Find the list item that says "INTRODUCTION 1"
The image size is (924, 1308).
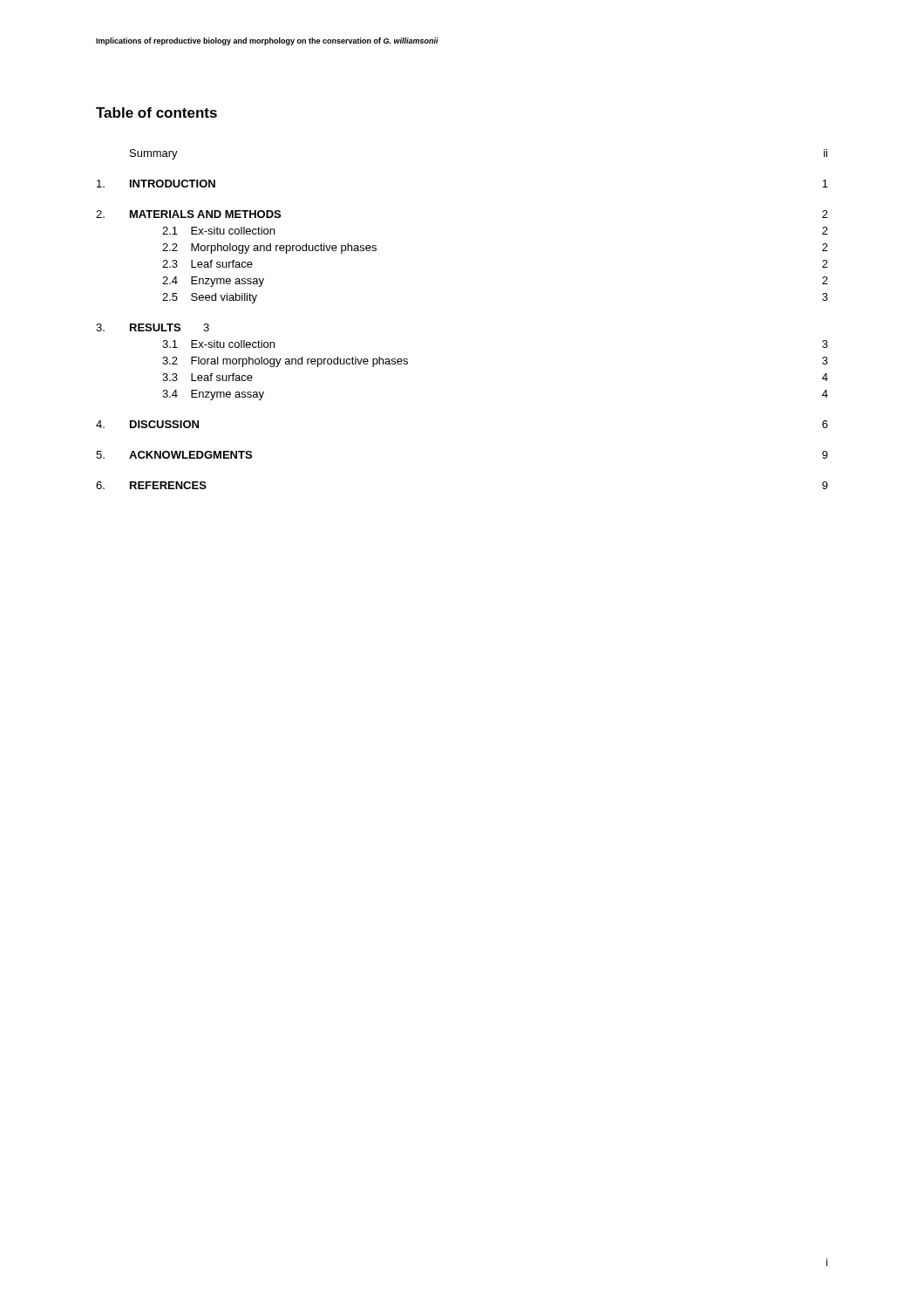(x=187, y=182)
